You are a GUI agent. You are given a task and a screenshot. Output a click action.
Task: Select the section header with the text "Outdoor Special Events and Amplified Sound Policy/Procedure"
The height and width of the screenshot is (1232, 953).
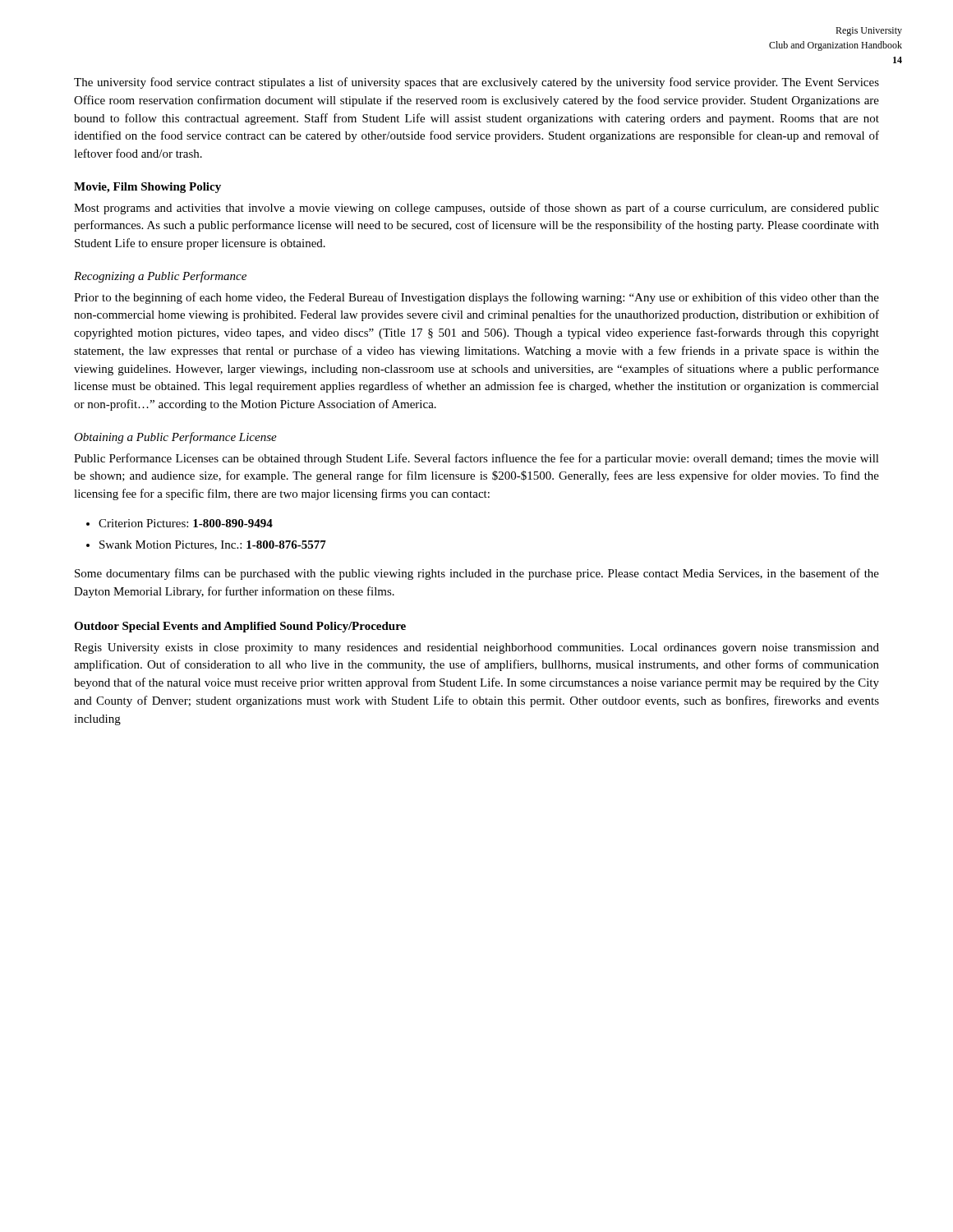(x=240, y=627)
